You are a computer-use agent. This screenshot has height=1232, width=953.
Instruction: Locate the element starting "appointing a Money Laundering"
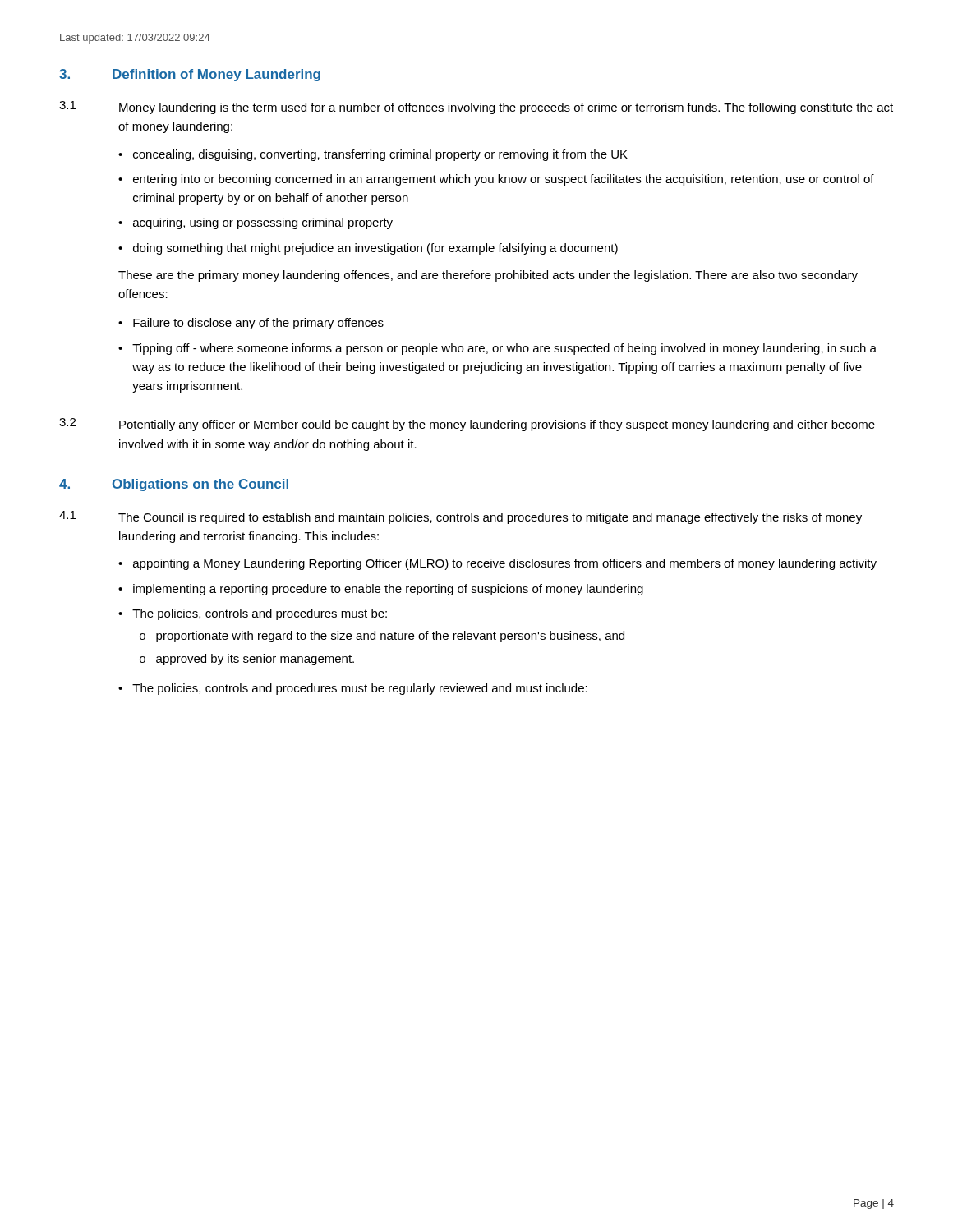click(x=505, y=563)
